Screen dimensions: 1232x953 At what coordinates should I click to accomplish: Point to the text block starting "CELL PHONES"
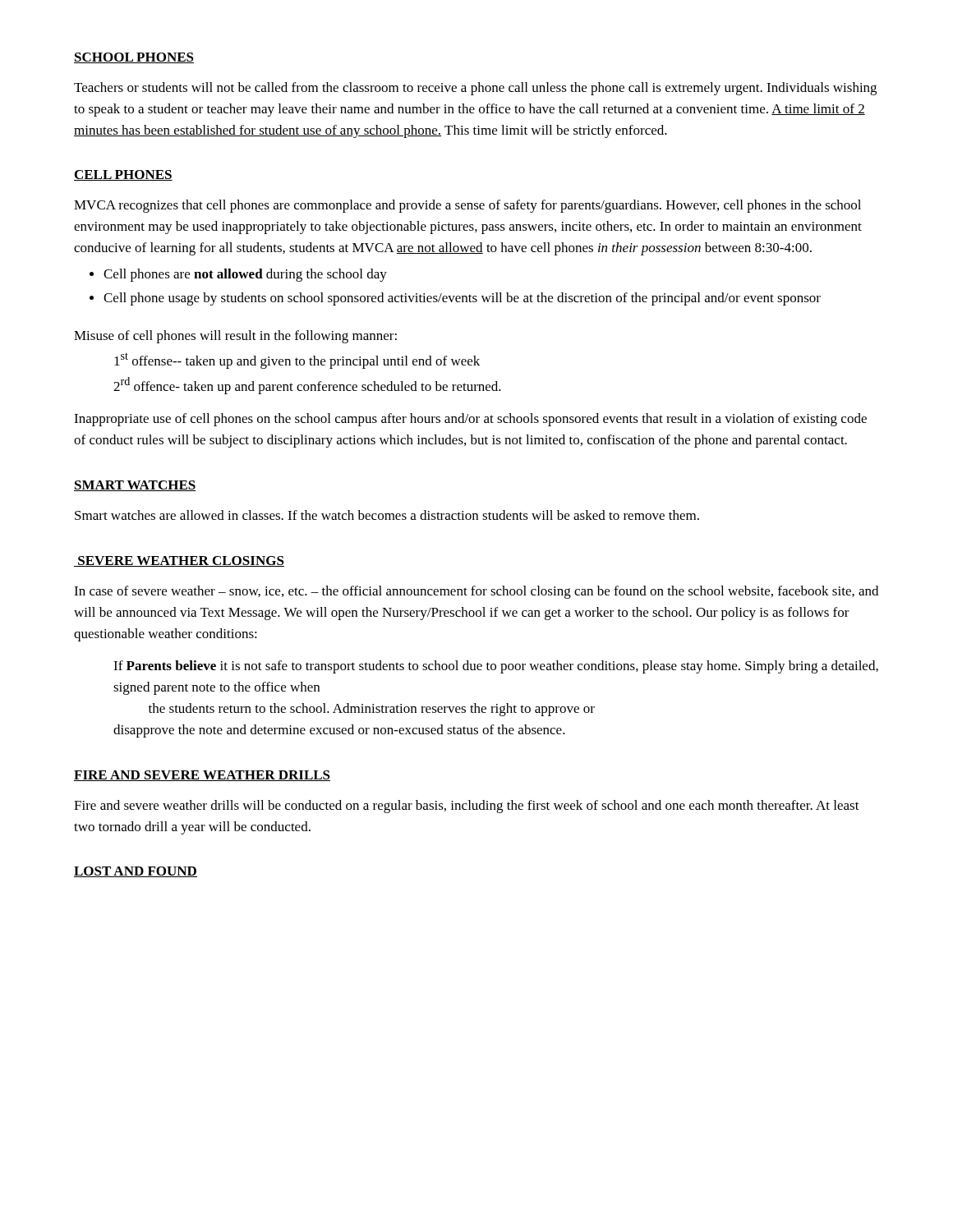tap(123, 175)
